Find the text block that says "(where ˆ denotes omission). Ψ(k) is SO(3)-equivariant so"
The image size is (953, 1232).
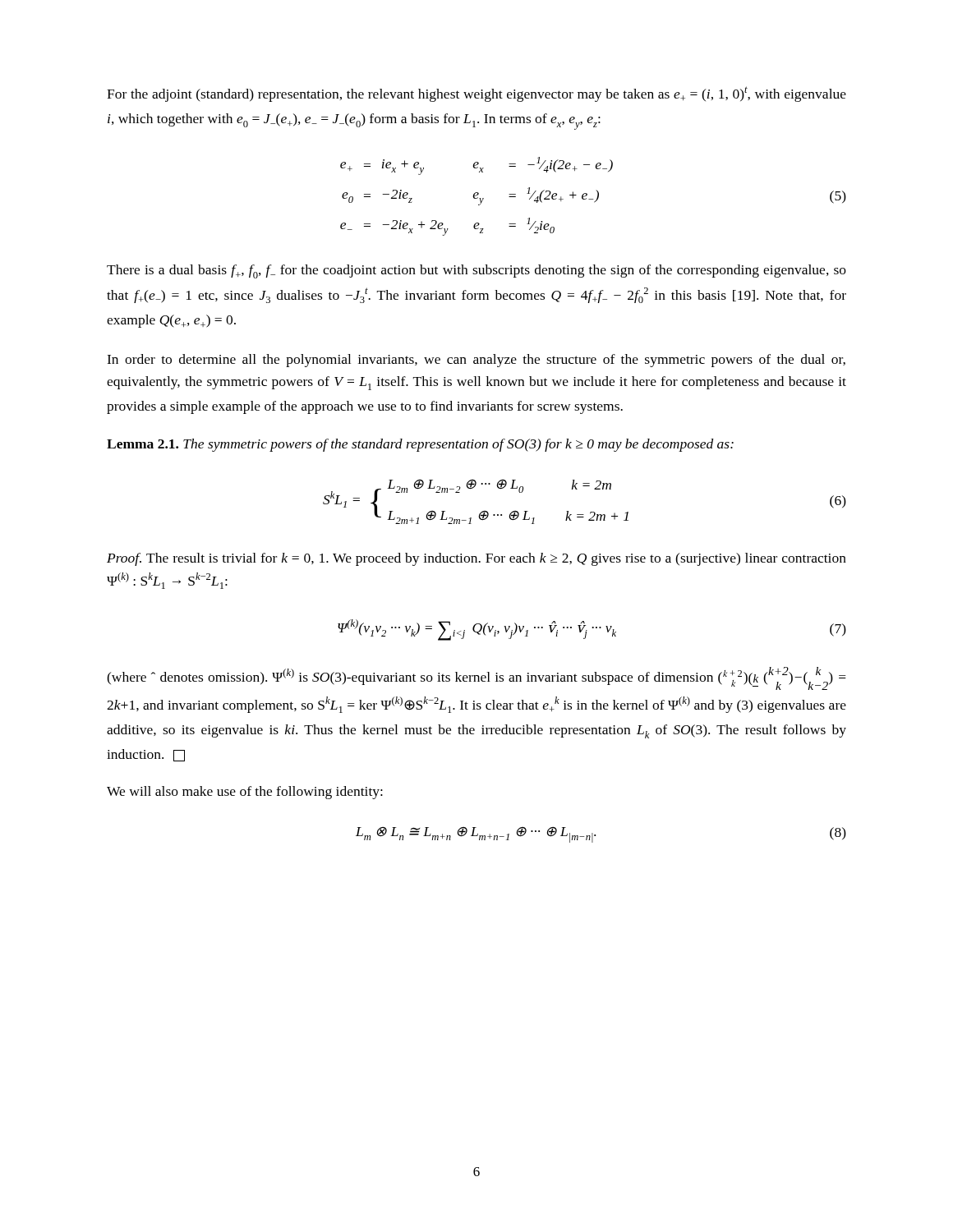[x=476, y=713]
